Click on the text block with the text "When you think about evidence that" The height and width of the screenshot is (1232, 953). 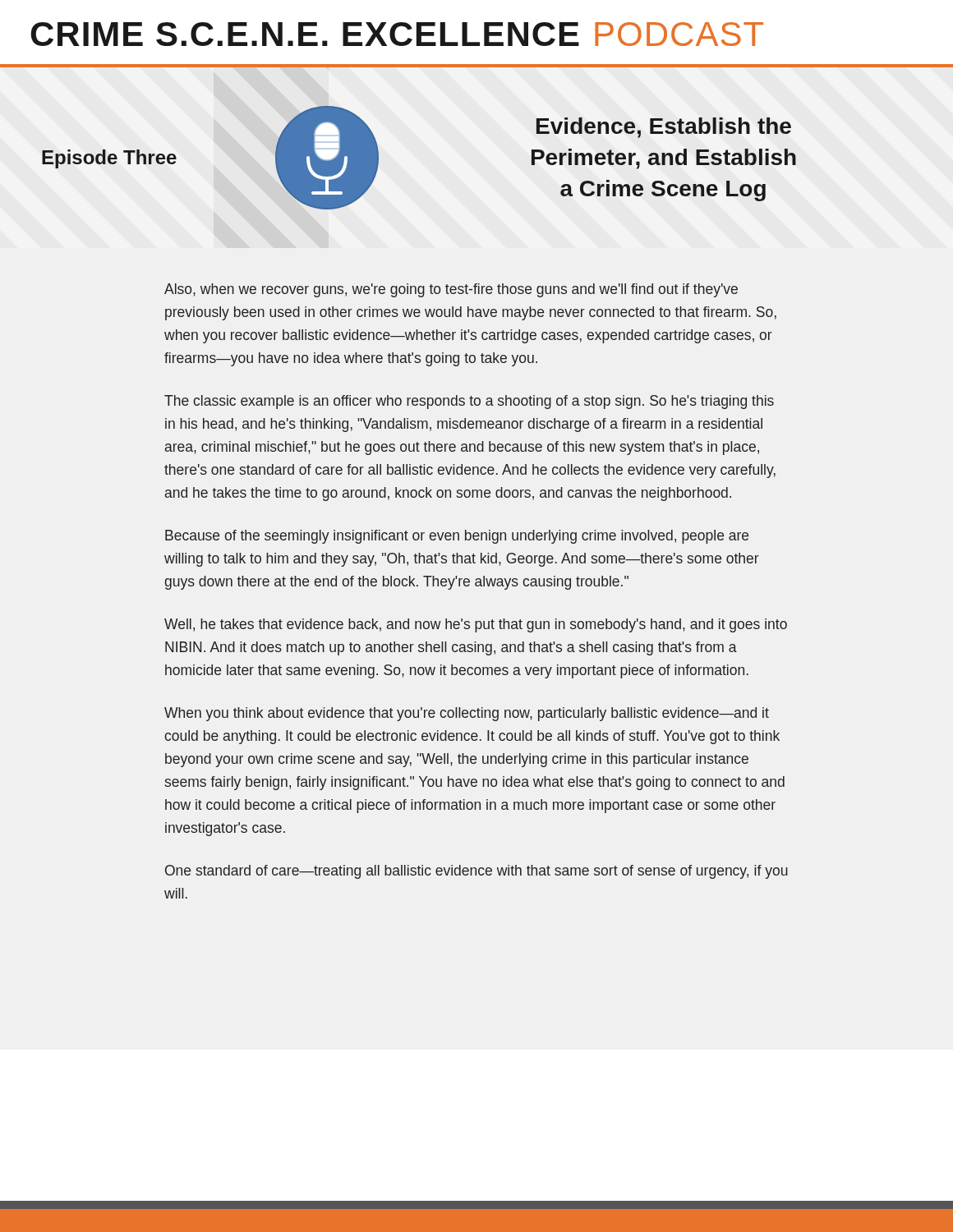tap(475, 770)
